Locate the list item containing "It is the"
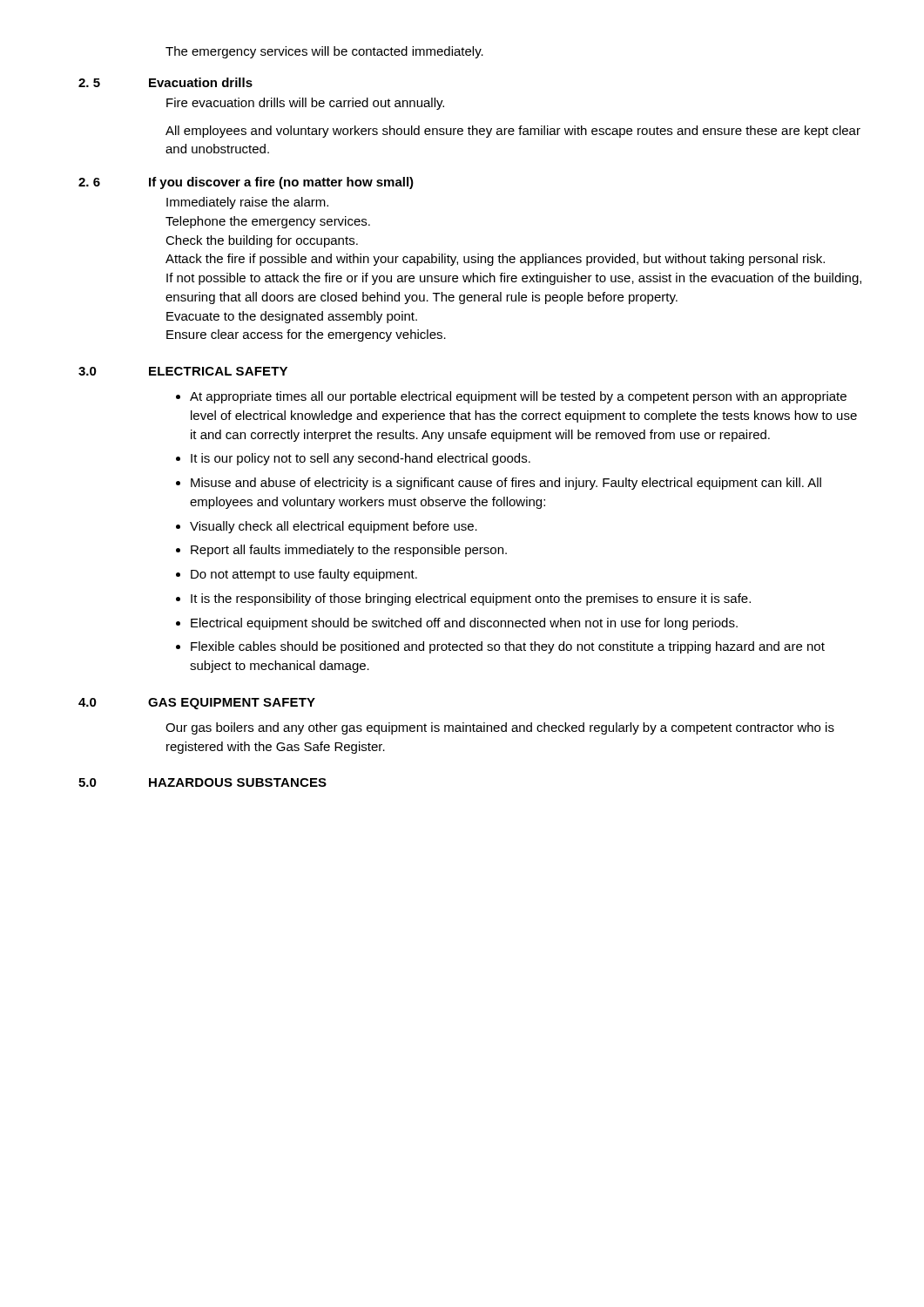The height and width of the screenshot is (1307, 924). pos(471,598)
